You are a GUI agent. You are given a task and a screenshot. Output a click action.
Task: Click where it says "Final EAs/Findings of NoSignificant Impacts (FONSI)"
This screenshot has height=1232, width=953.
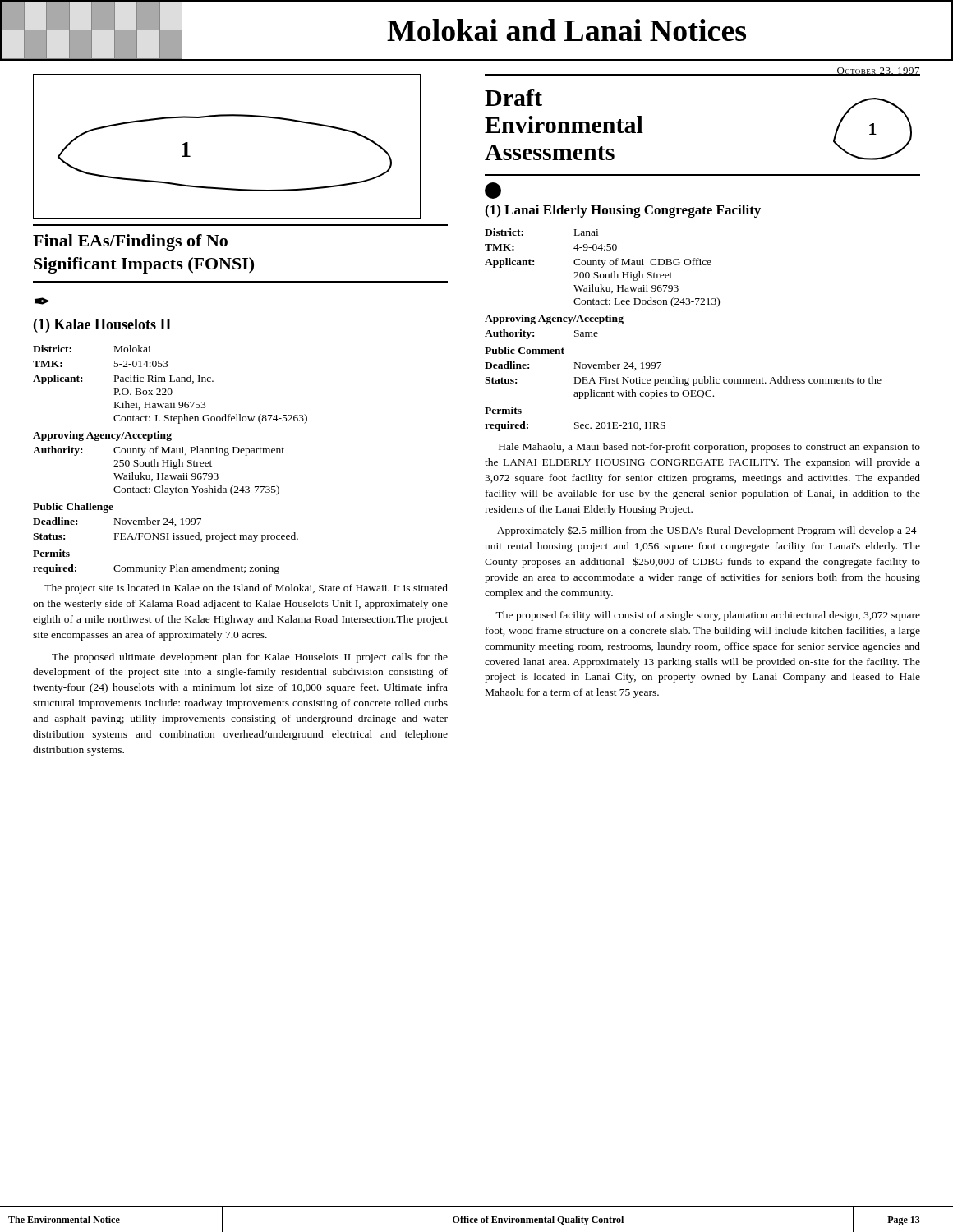144,252
